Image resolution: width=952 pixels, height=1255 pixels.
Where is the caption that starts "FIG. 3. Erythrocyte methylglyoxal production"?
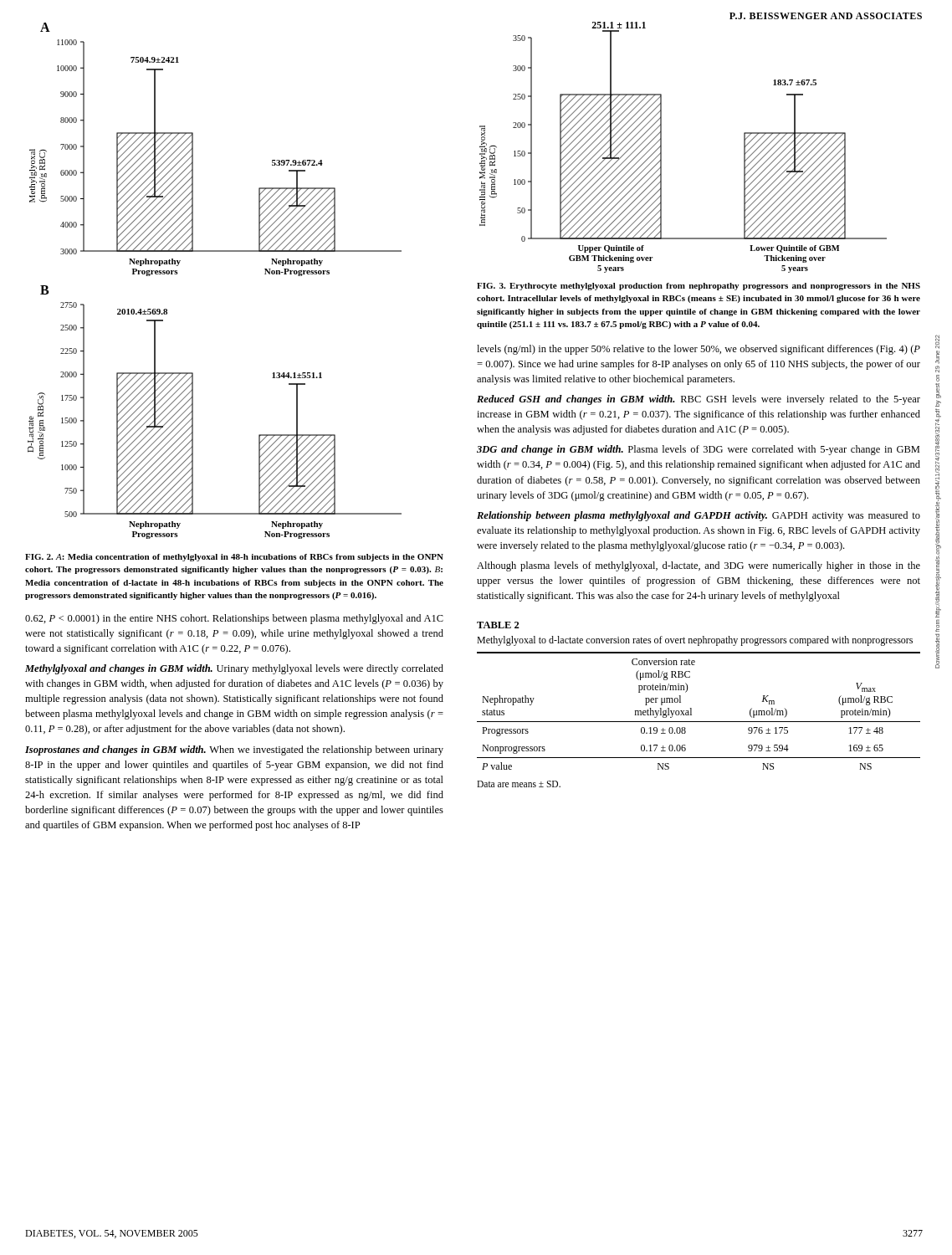(x=699, y=305)
